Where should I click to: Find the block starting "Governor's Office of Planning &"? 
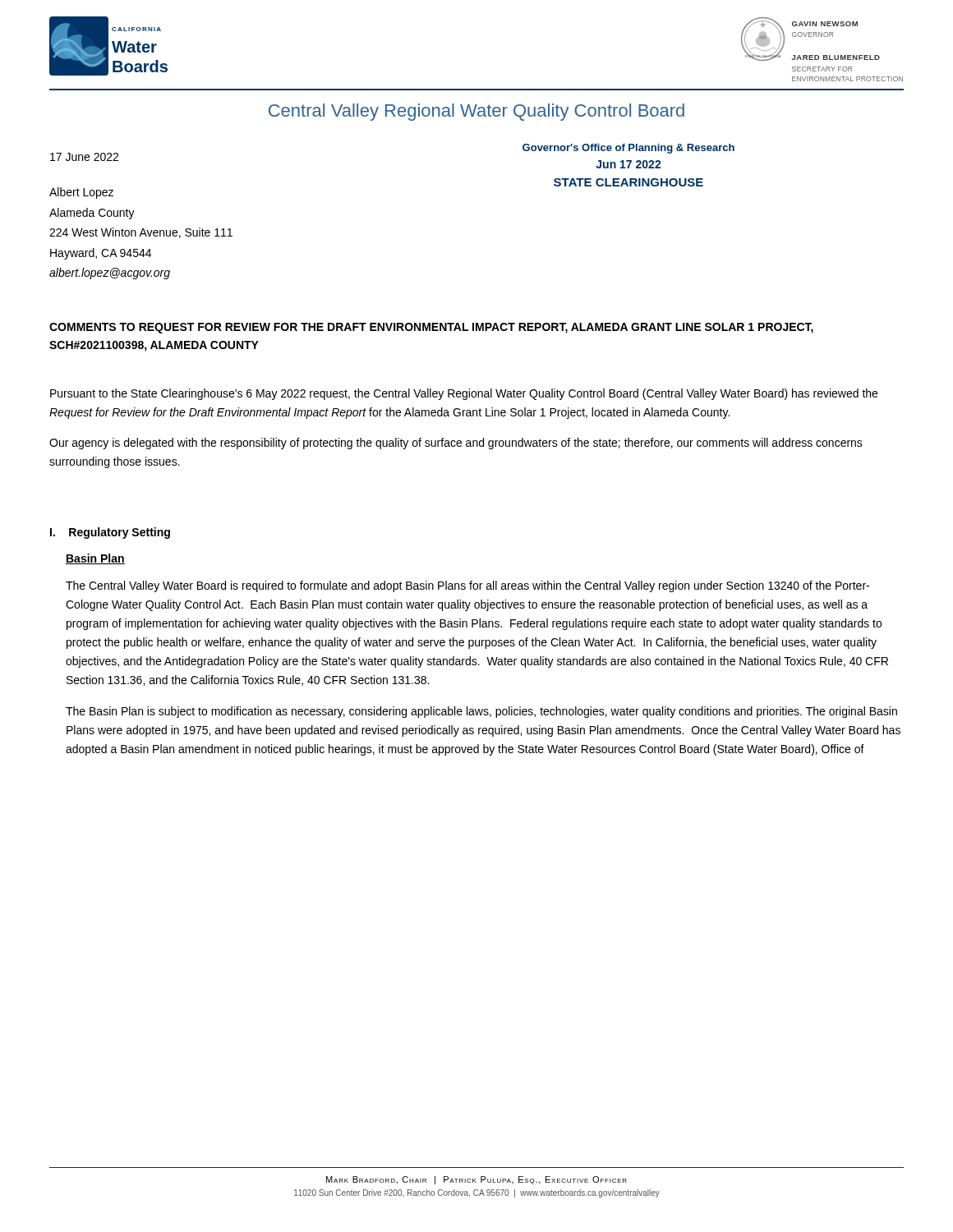[629, 165]
